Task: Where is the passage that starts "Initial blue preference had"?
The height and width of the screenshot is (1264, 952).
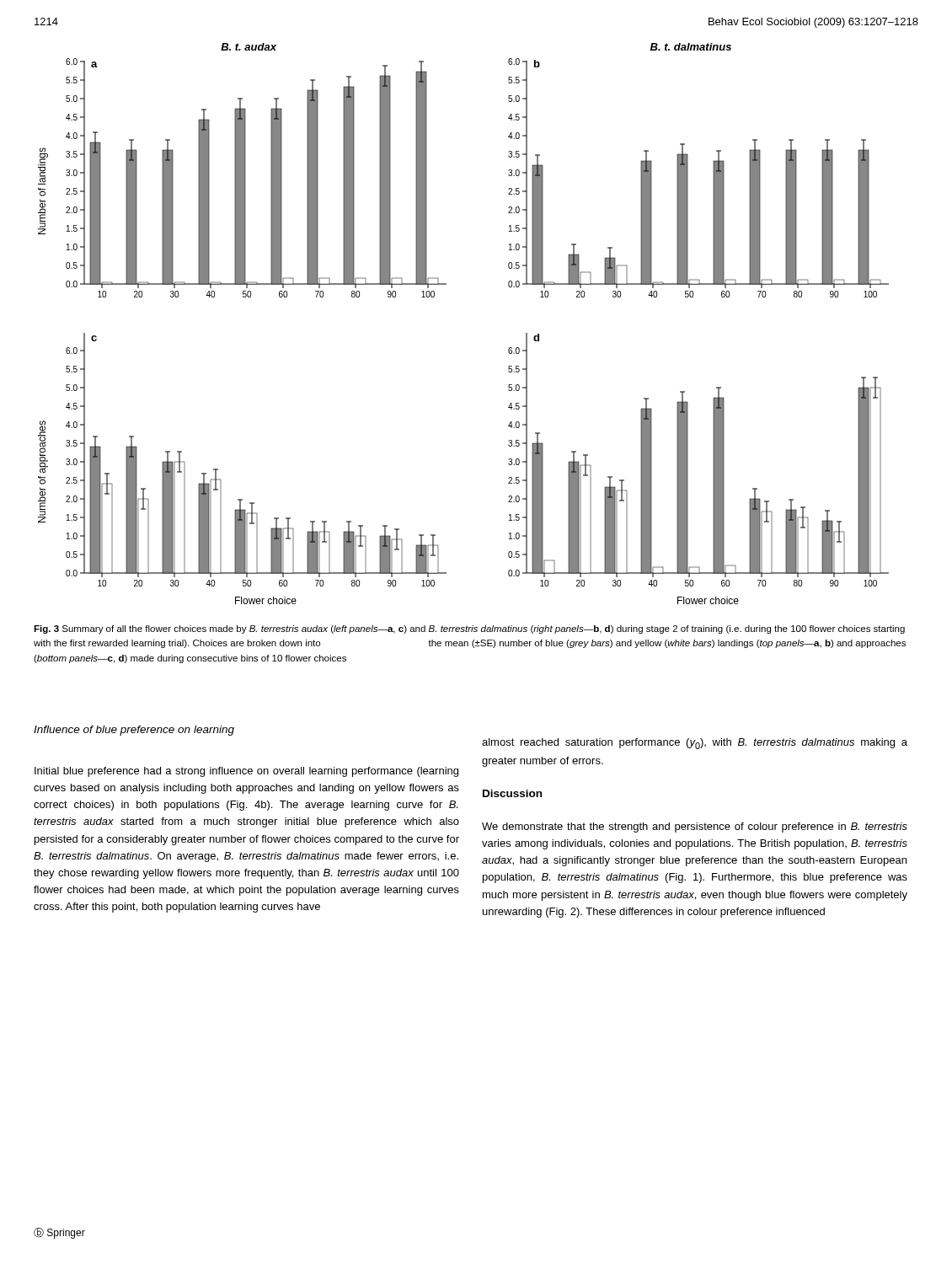Action: (246, 839)
